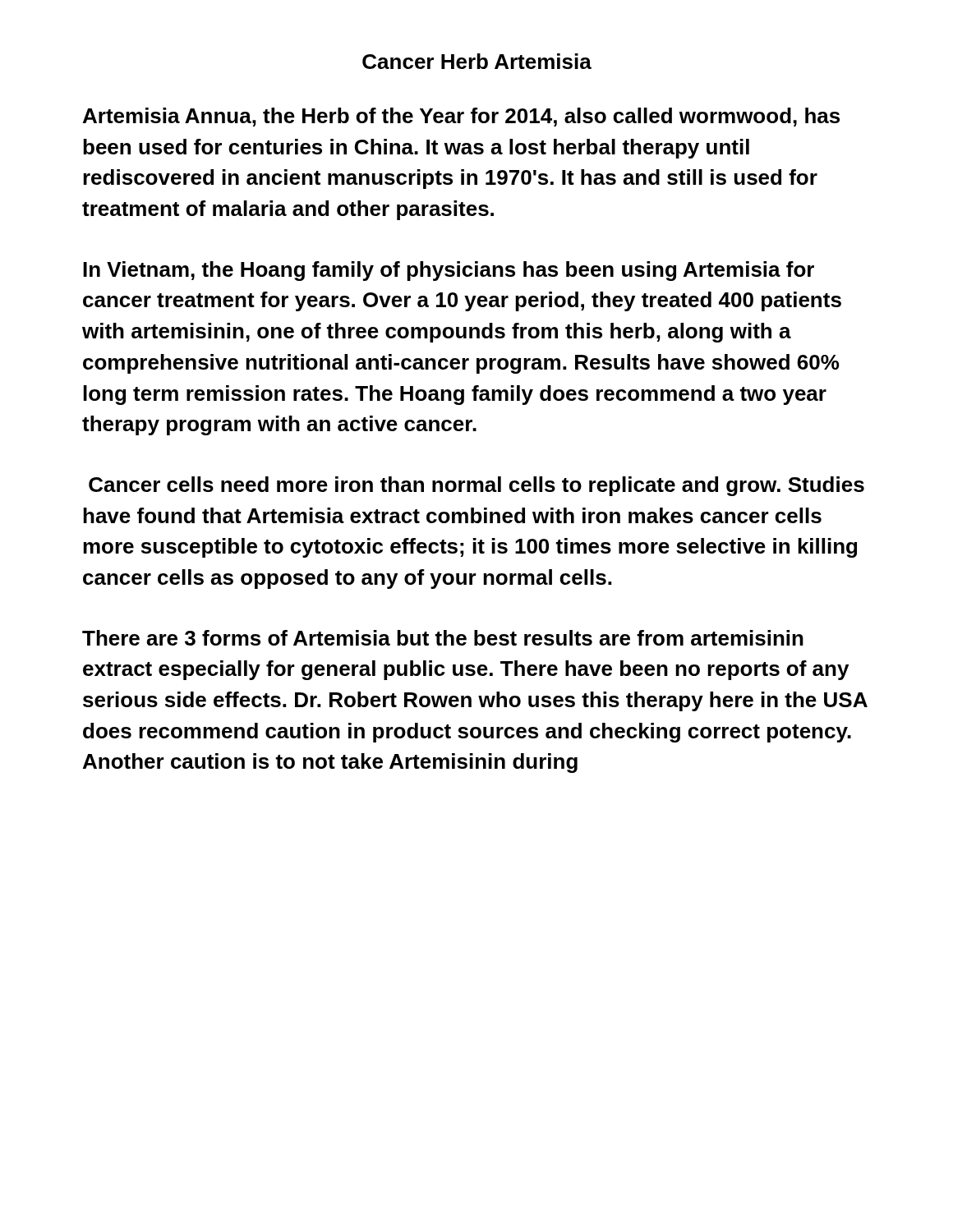
Task: Find the text starting "Artemisia Annua, the Herb of the Year"
Action: [461, 162]
